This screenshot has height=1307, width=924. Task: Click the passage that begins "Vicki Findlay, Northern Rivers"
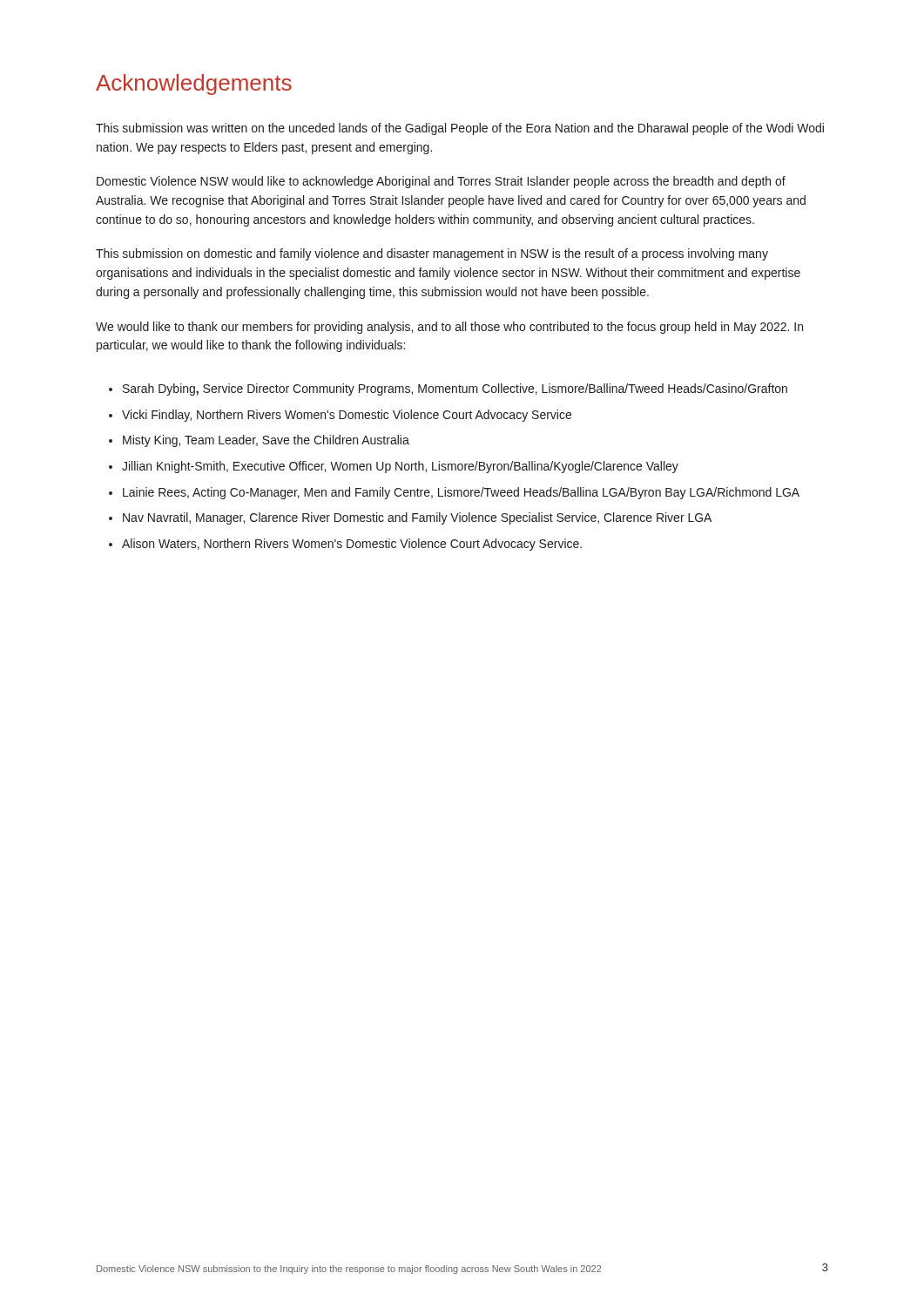(x=475, y=415)
